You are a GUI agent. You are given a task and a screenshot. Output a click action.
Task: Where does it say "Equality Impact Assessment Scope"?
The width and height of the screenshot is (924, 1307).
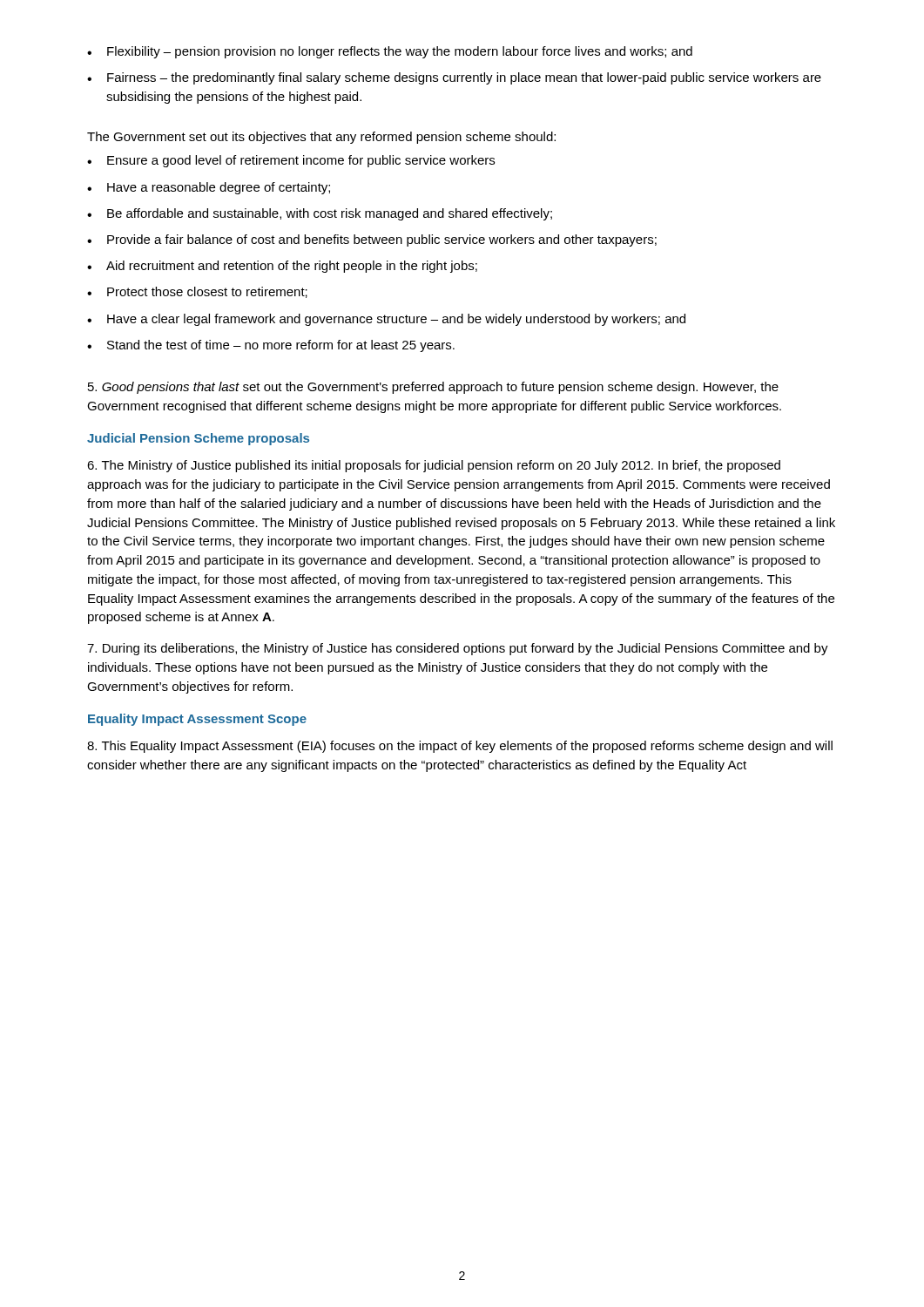pos(197,719)
